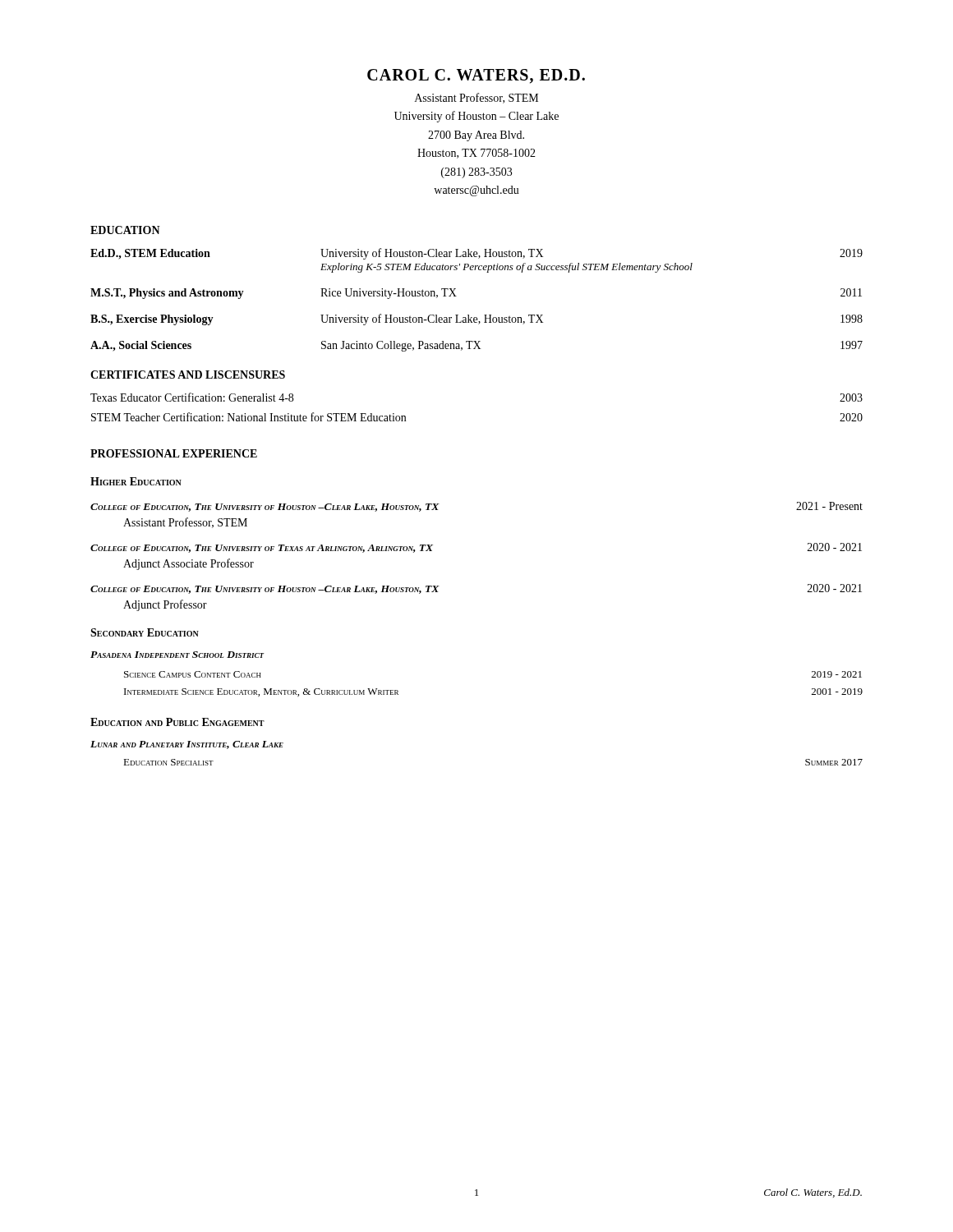Locate the text block that reads "Assistant Professor, STEM University of Houston"
Image resolution: width=953 pixels, height=1232 pixels.
[476, 144]
